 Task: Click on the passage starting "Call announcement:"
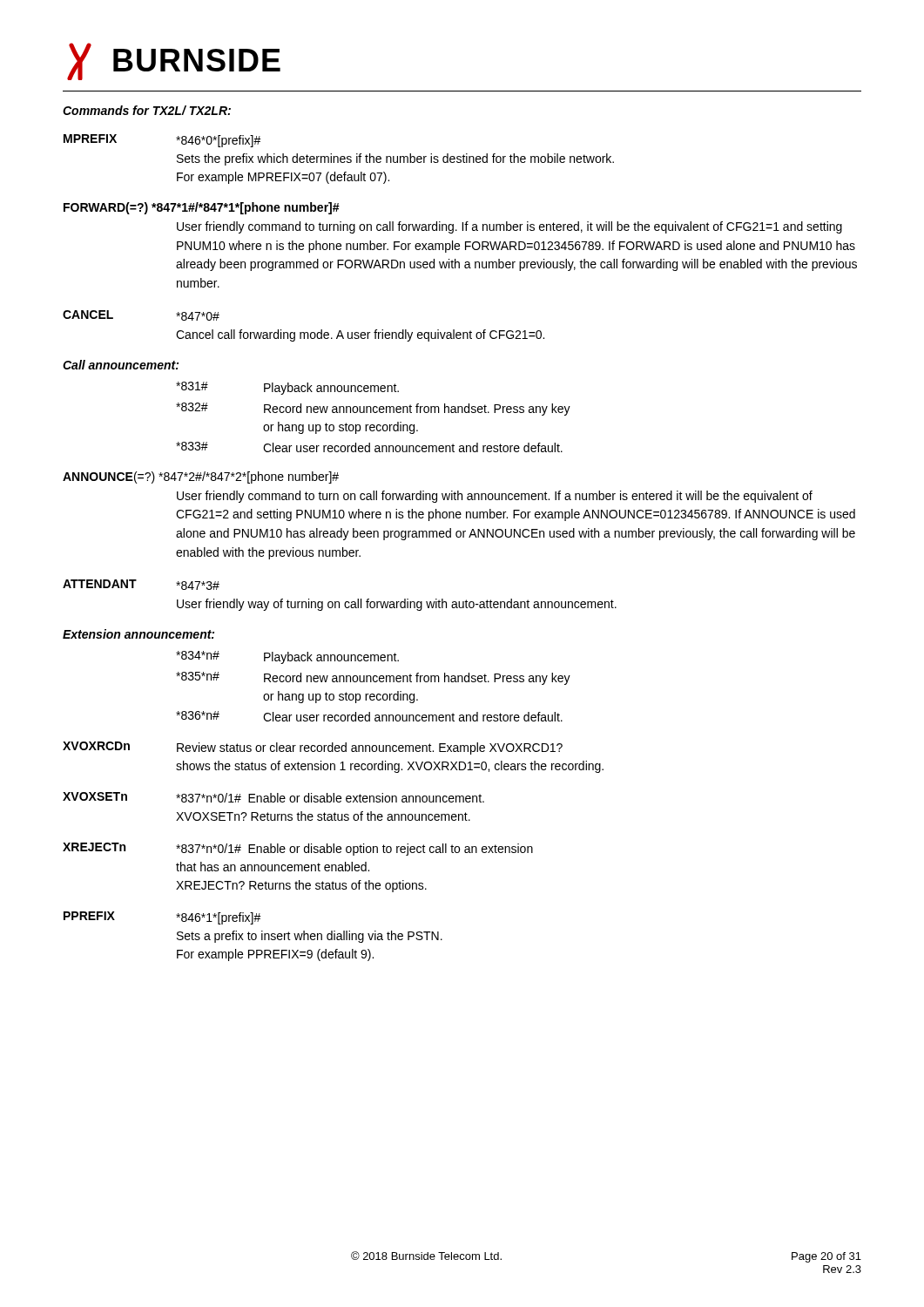pyautogui.click(x=121, y=365)
